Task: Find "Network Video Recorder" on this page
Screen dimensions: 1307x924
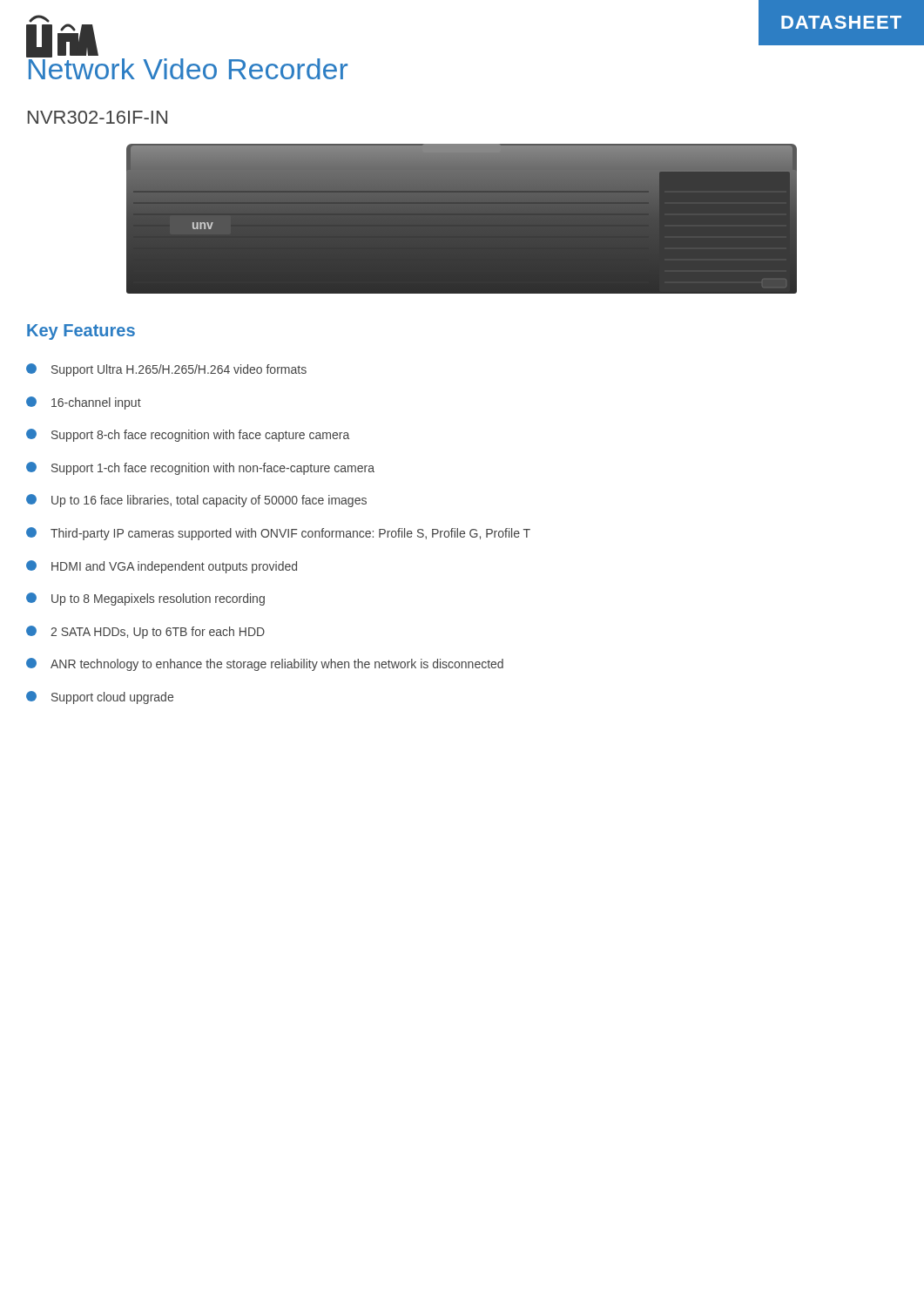Action: click(187, 69)
